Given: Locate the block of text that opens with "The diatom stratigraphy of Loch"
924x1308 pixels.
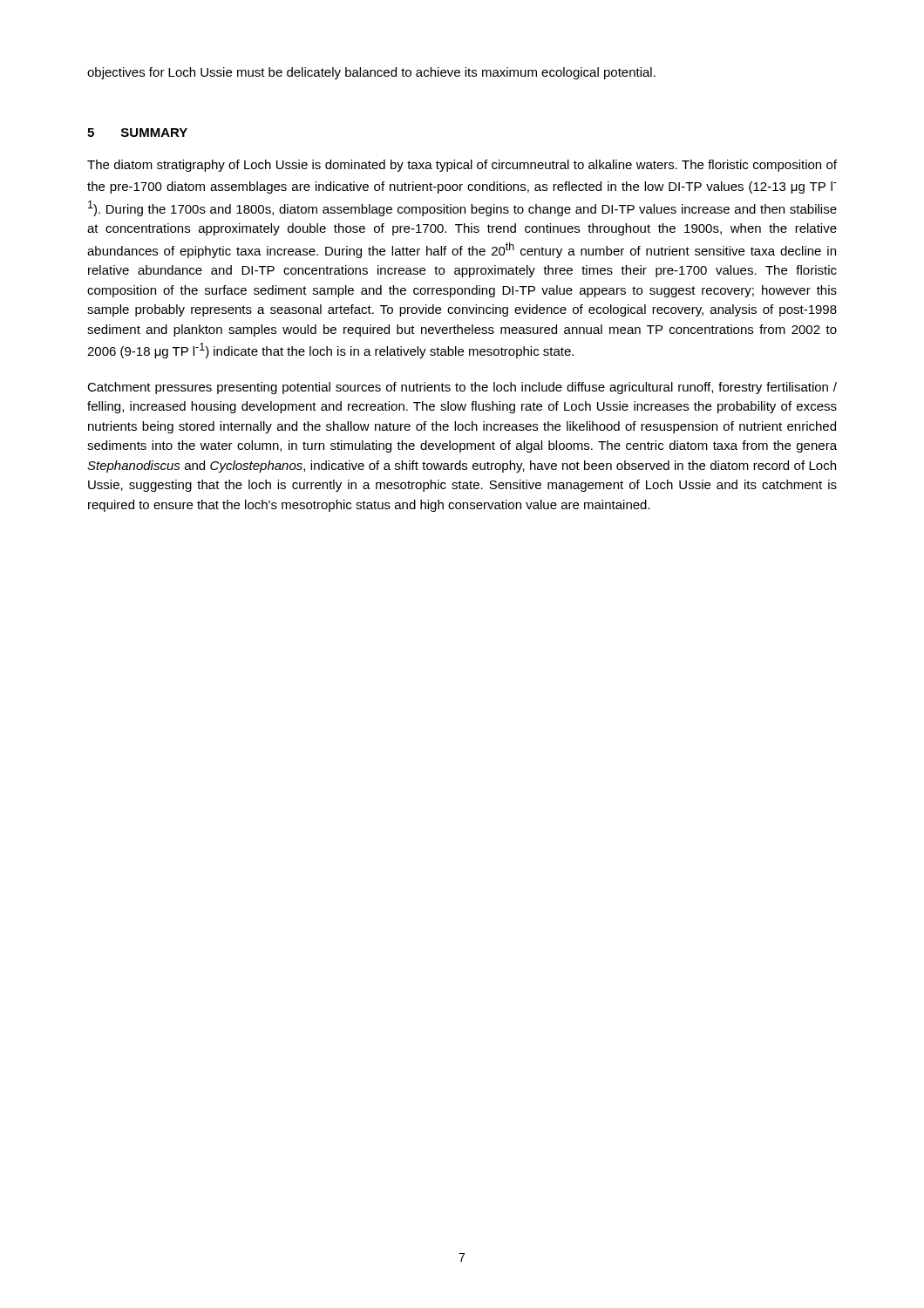Looking at the screenshot, I should pyautogui.click(x=462, y=257).
